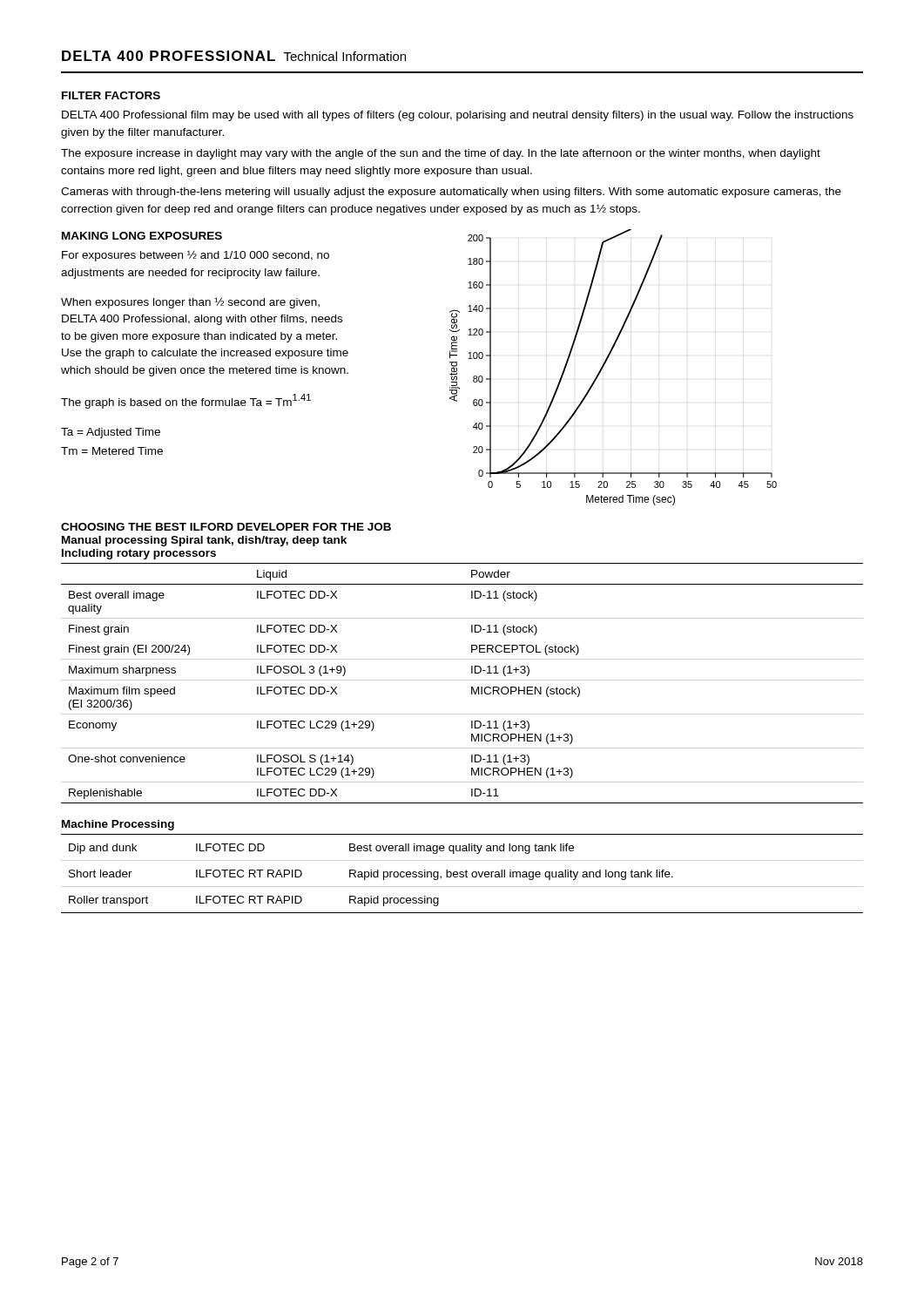Click on the table containing "Short leader"

pyautogui.click(x=462, y=874)
